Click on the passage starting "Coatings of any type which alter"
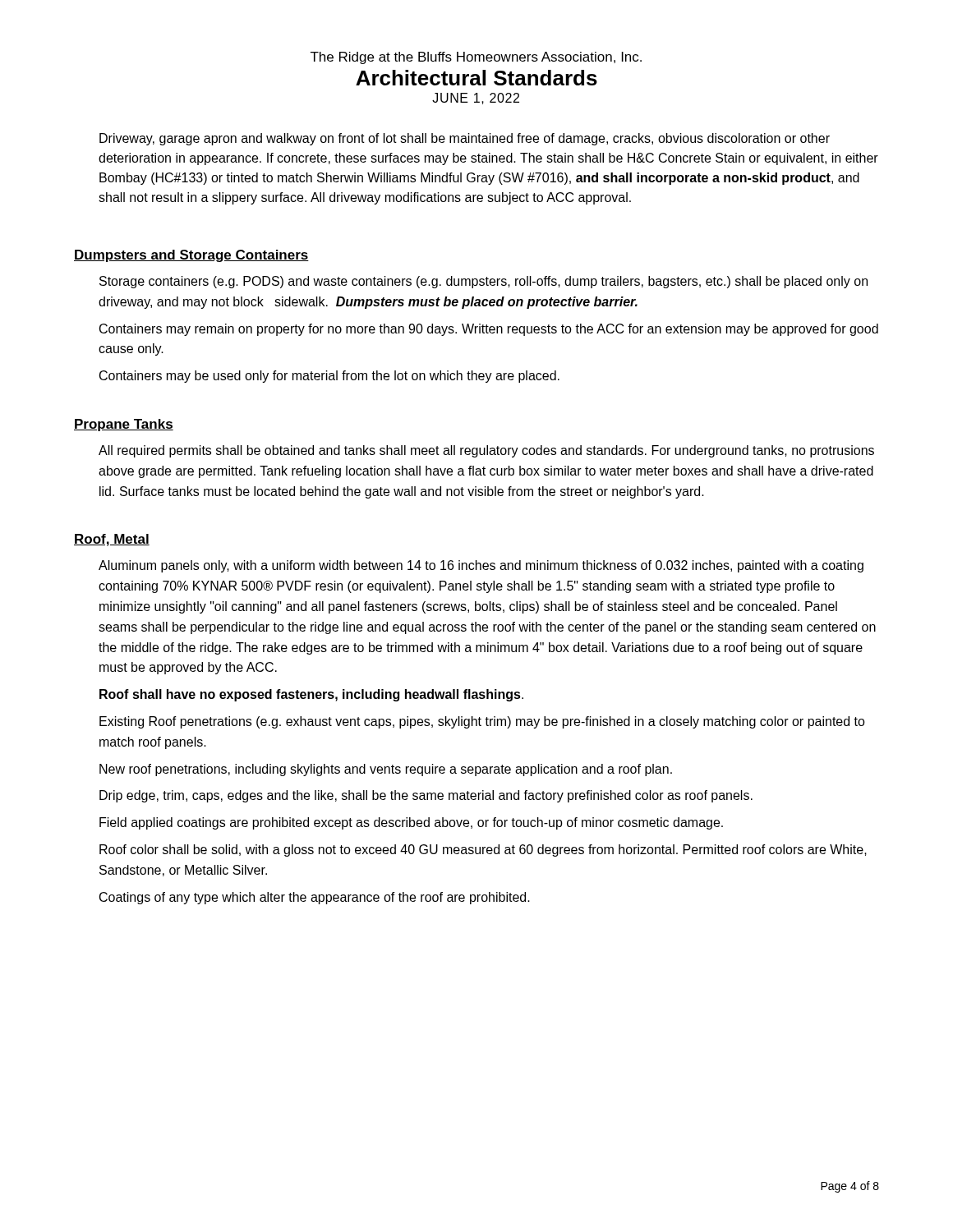This screenshot has height=1232, width=953. (314, 897)
